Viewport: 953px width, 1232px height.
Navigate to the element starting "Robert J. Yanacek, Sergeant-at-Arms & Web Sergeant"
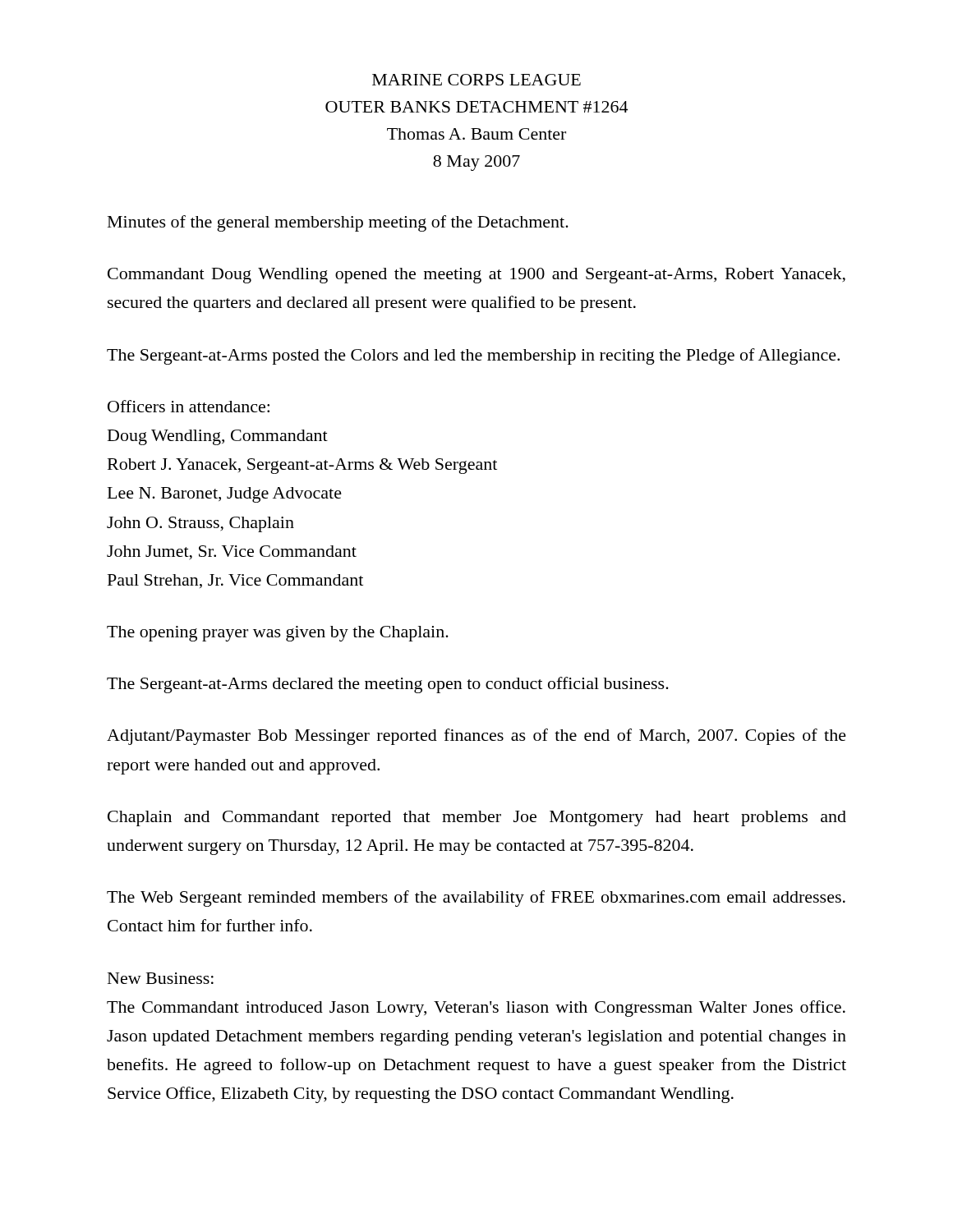point(302,464)
